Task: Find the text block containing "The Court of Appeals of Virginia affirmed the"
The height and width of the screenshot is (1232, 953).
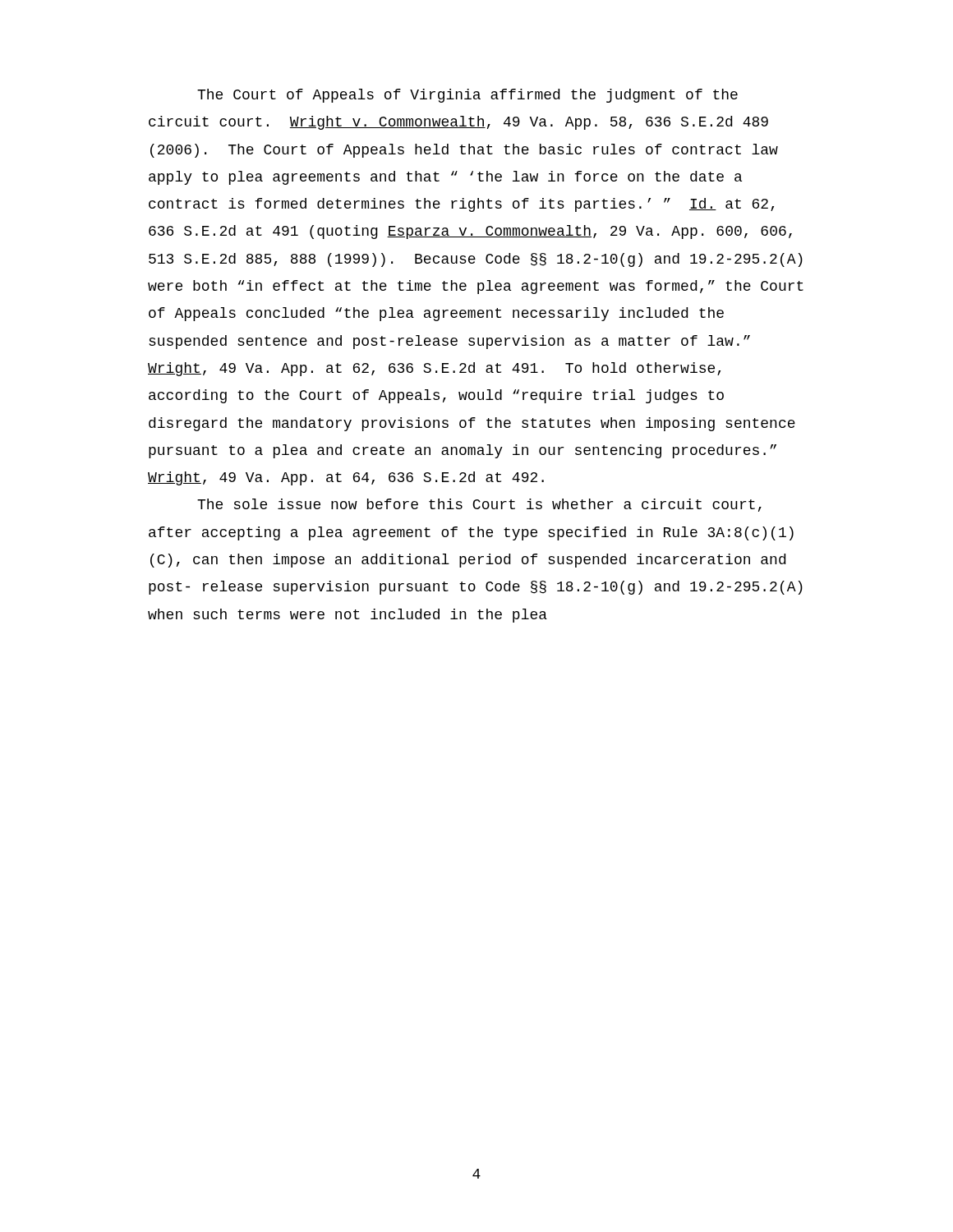Action: (x=476, y=287)
